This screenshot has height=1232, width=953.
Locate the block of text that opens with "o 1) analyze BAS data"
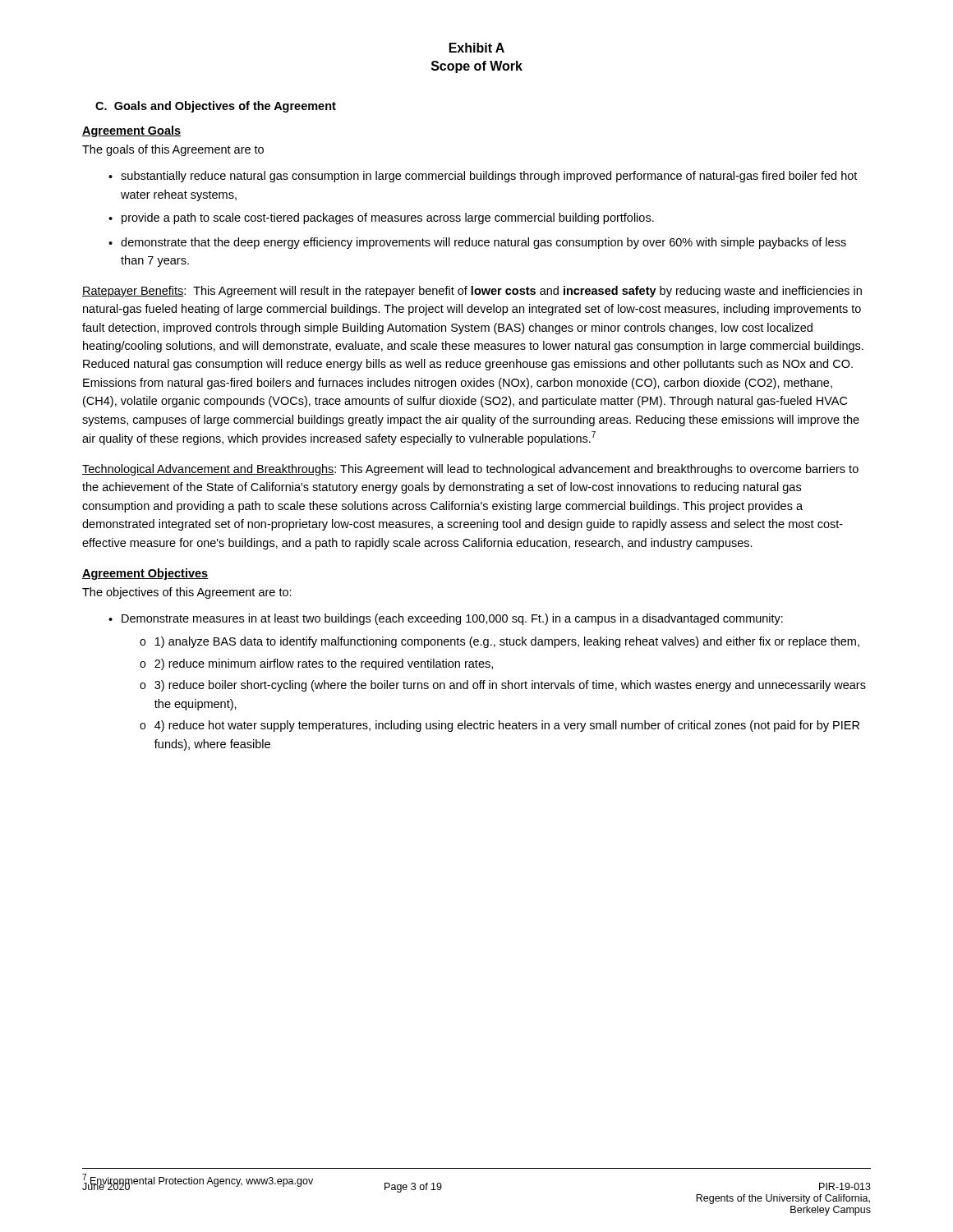[500, 642]
